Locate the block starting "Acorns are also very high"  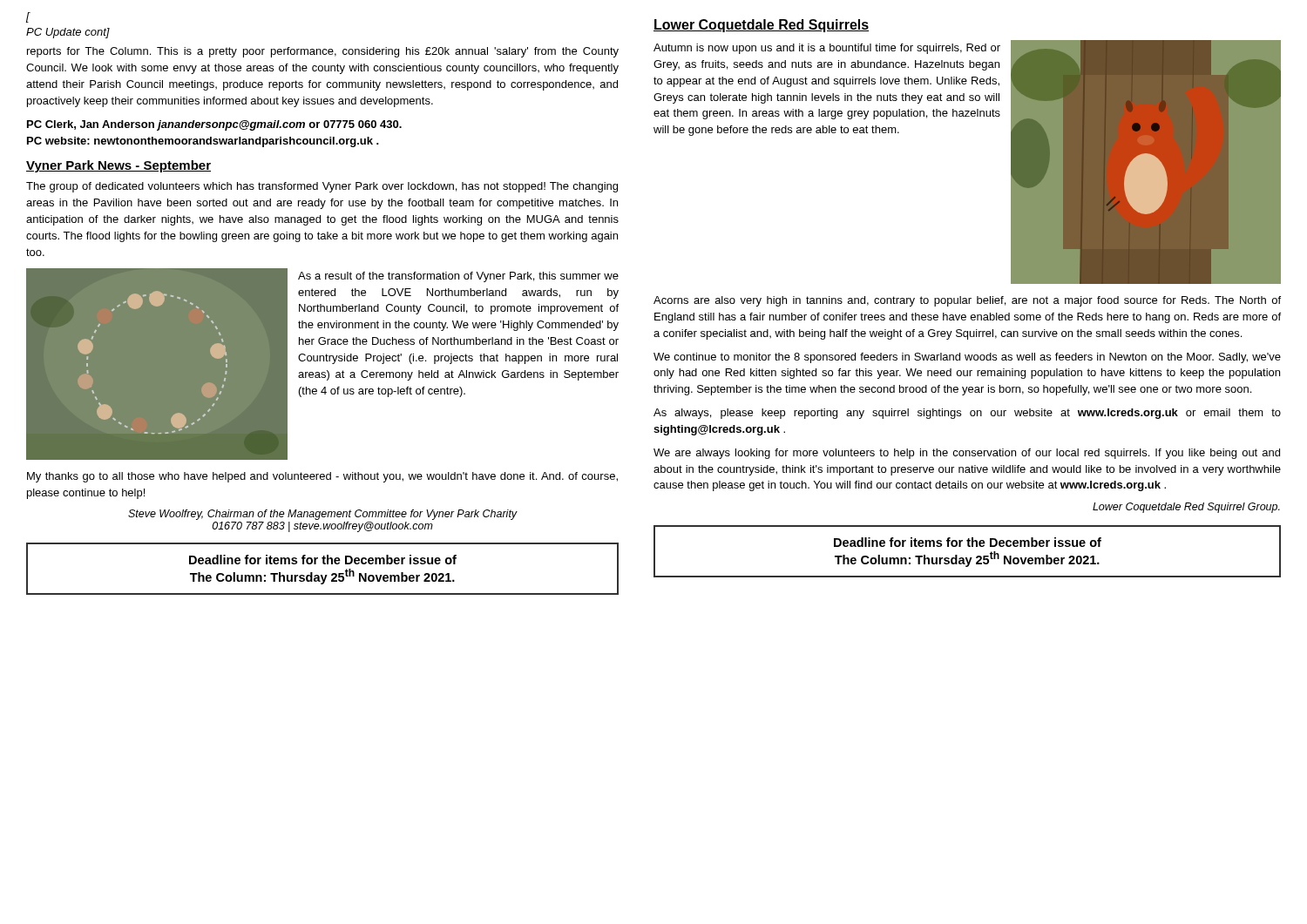[967, 317]
